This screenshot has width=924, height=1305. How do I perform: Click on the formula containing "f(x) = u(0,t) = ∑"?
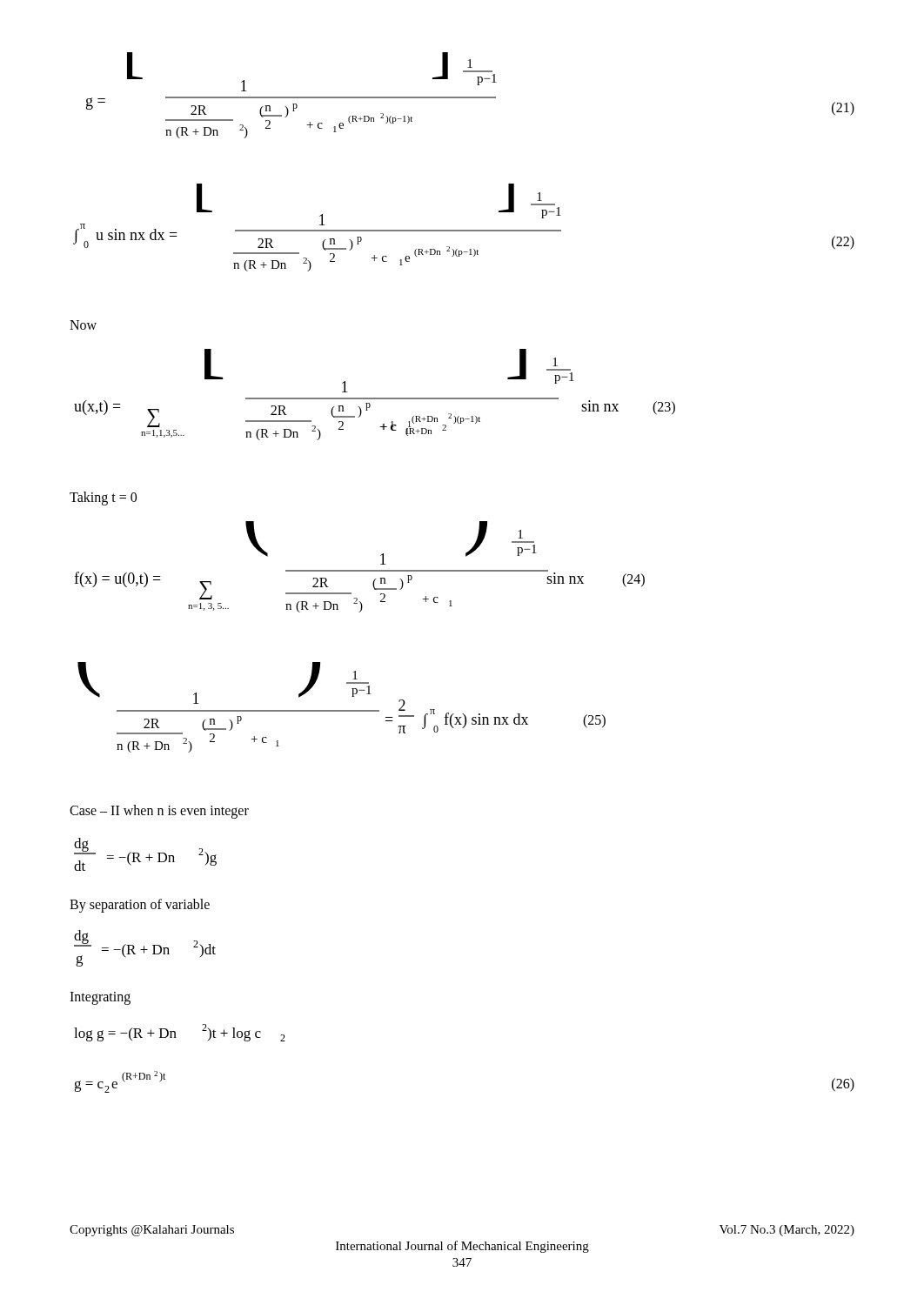426,578
